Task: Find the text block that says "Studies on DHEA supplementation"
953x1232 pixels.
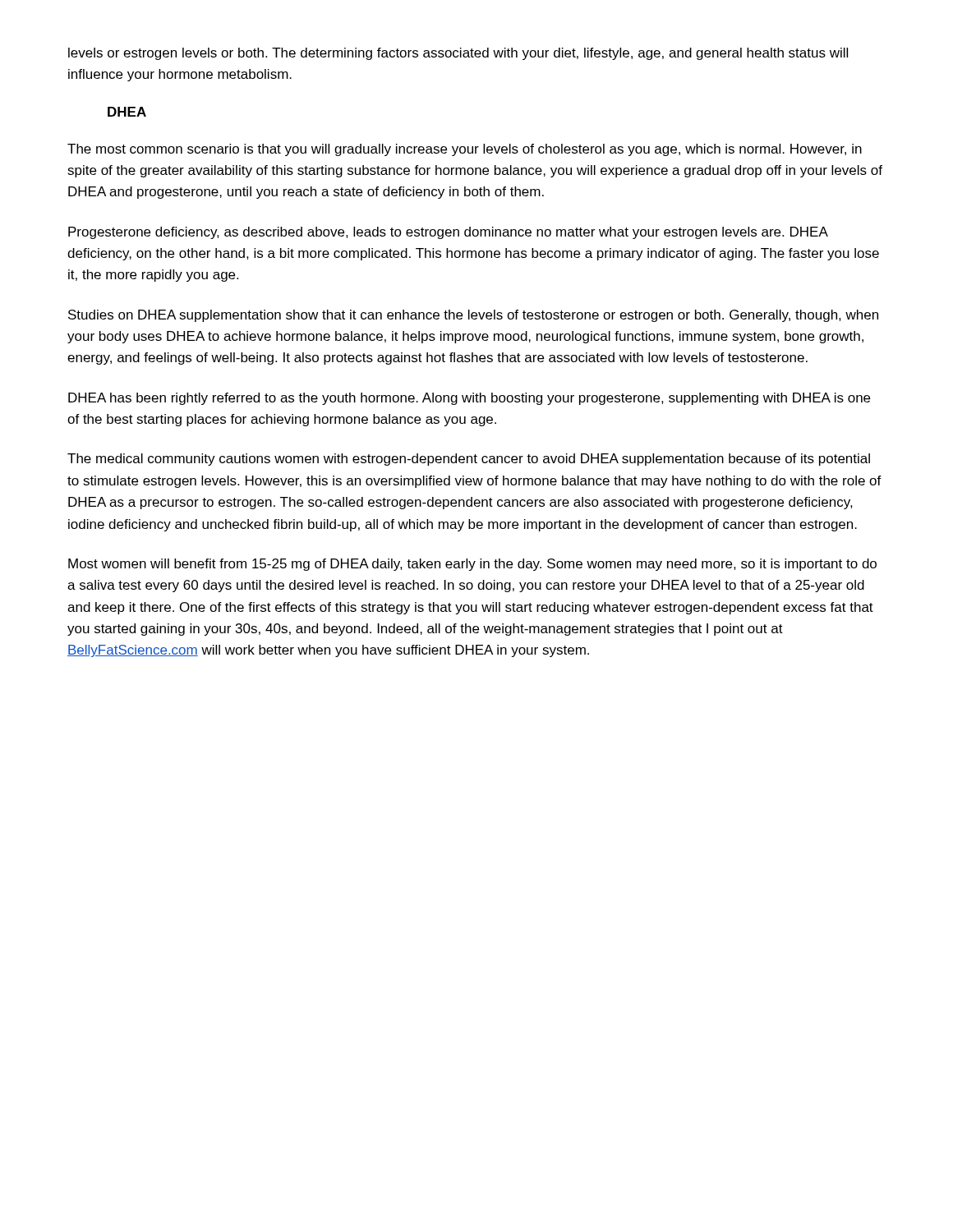Action: click(x=473, y=336)
